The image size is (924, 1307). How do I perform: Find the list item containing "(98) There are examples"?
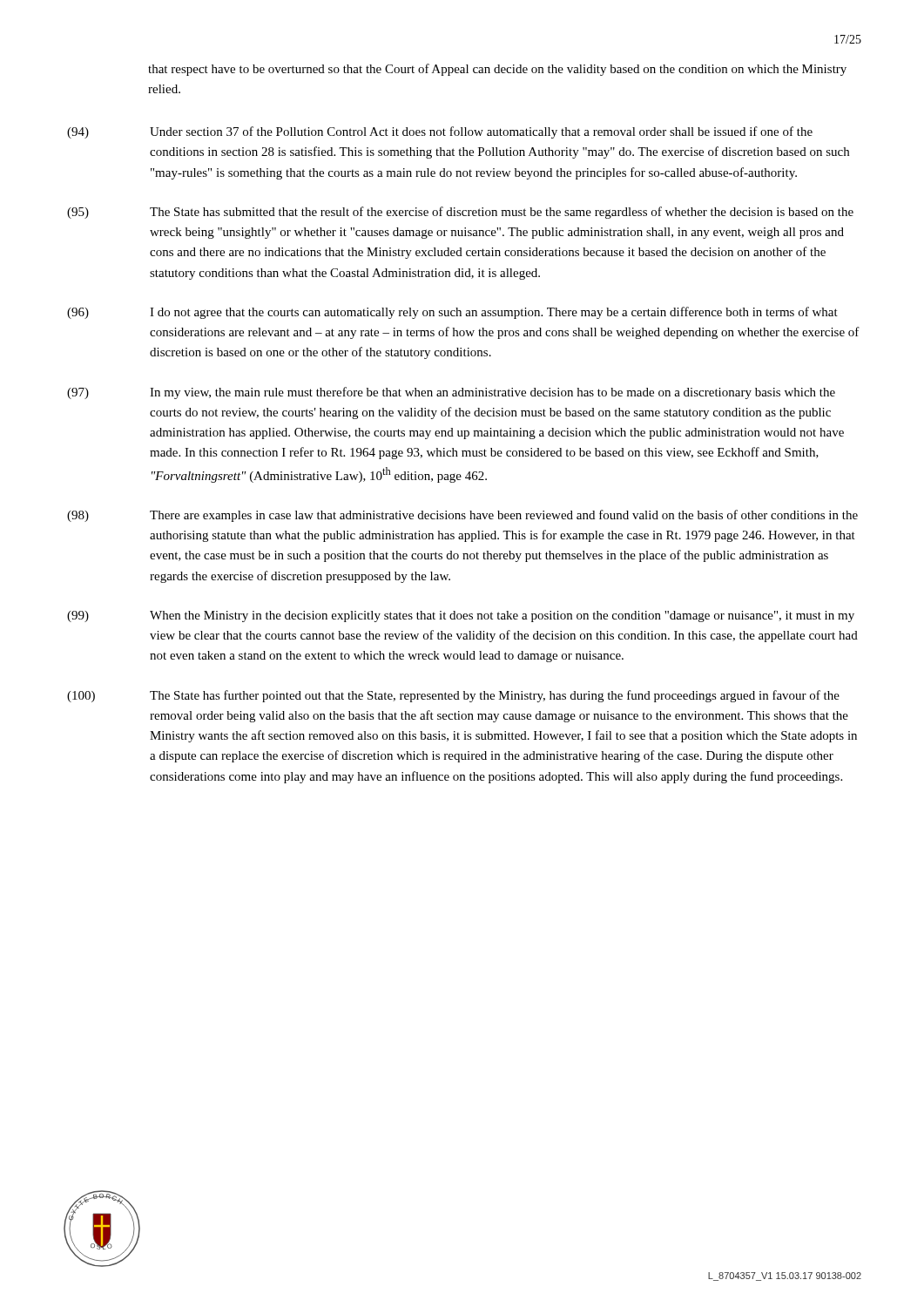point(462,546)
